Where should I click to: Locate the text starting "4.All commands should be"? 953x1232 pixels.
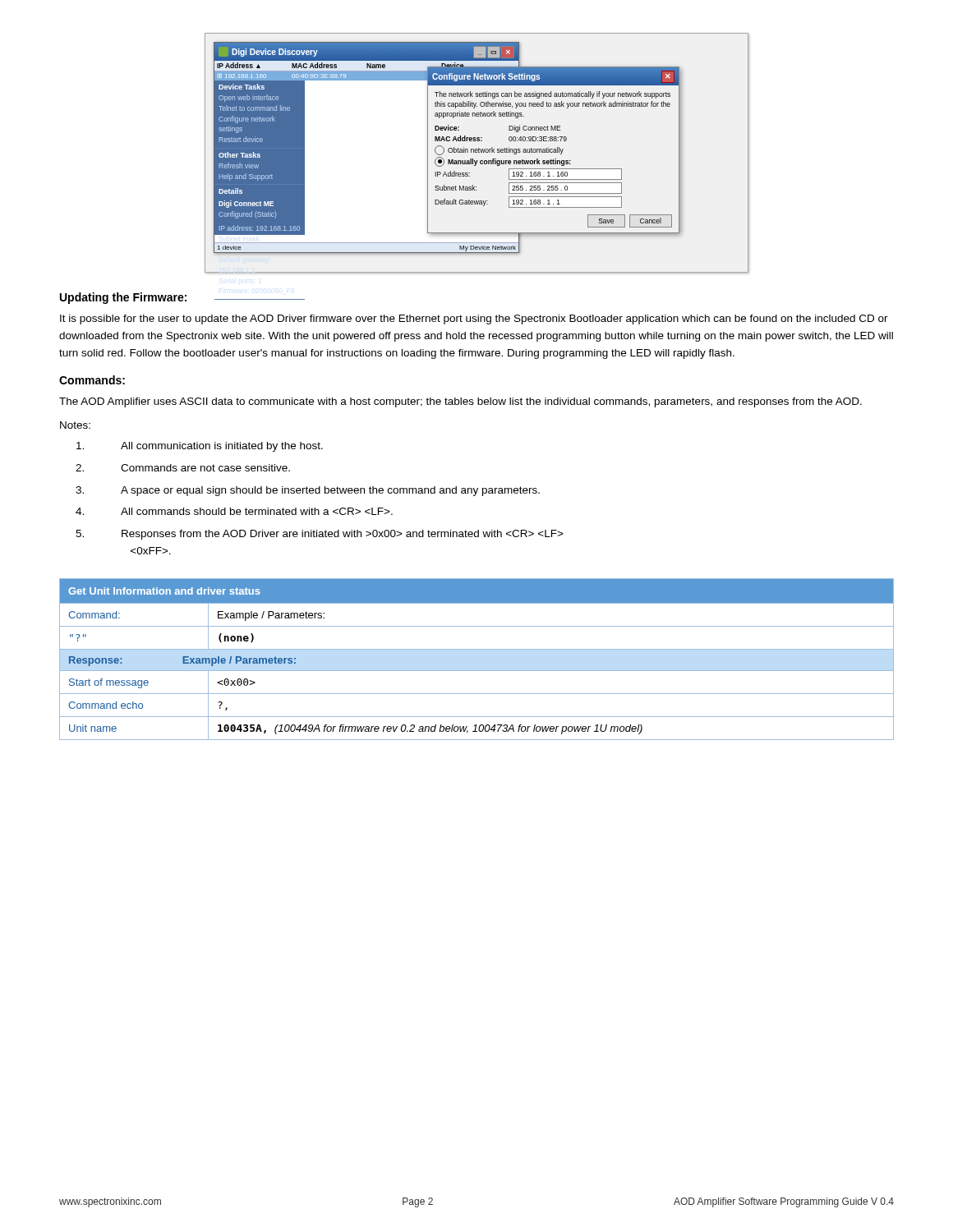click(226, 512)
